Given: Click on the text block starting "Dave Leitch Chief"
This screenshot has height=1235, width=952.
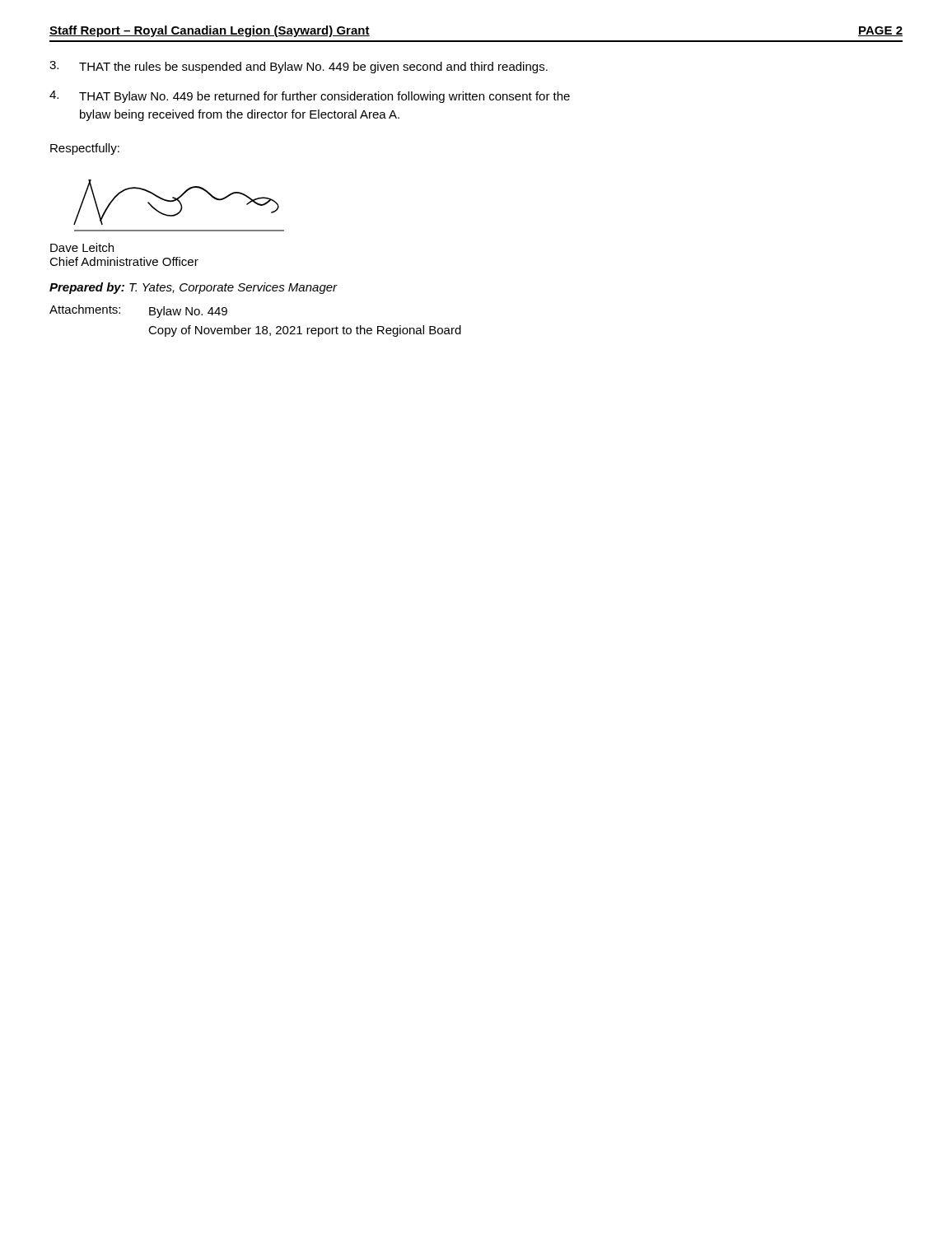Looking at the screenshot, I should (82, 247).
